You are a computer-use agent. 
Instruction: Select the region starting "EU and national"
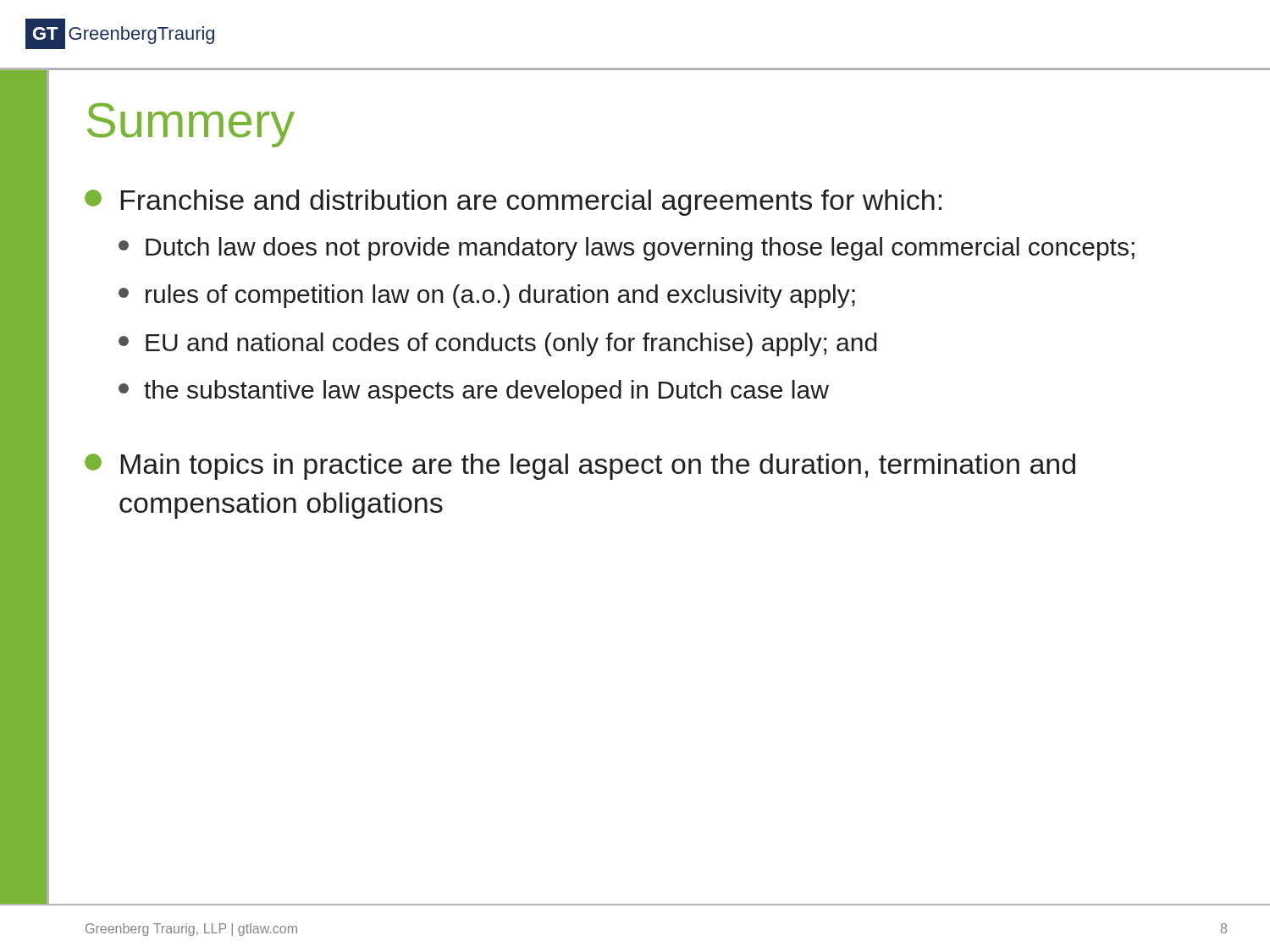point(669,343)
